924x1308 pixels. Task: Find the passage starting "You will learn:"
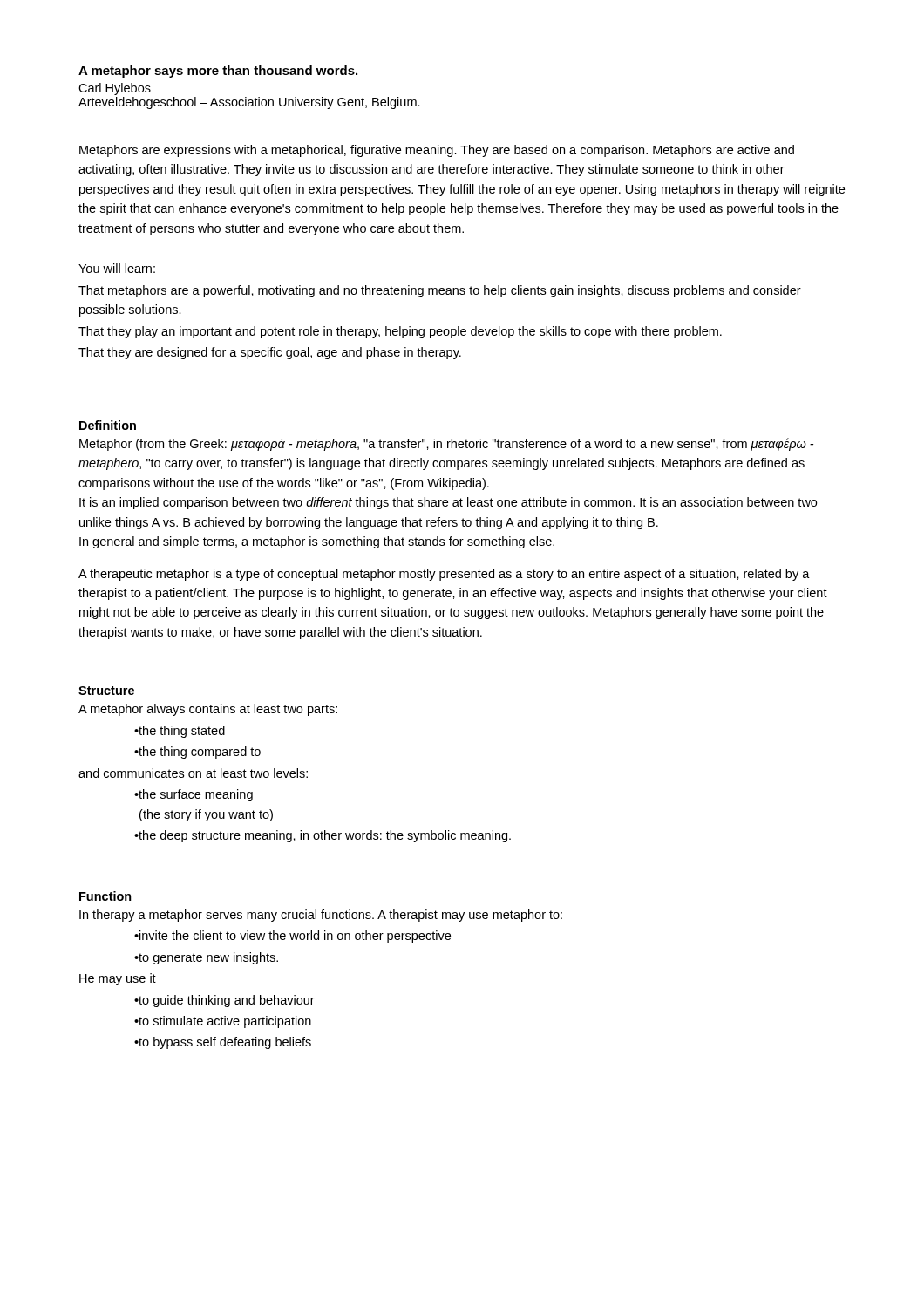point(117,269)
